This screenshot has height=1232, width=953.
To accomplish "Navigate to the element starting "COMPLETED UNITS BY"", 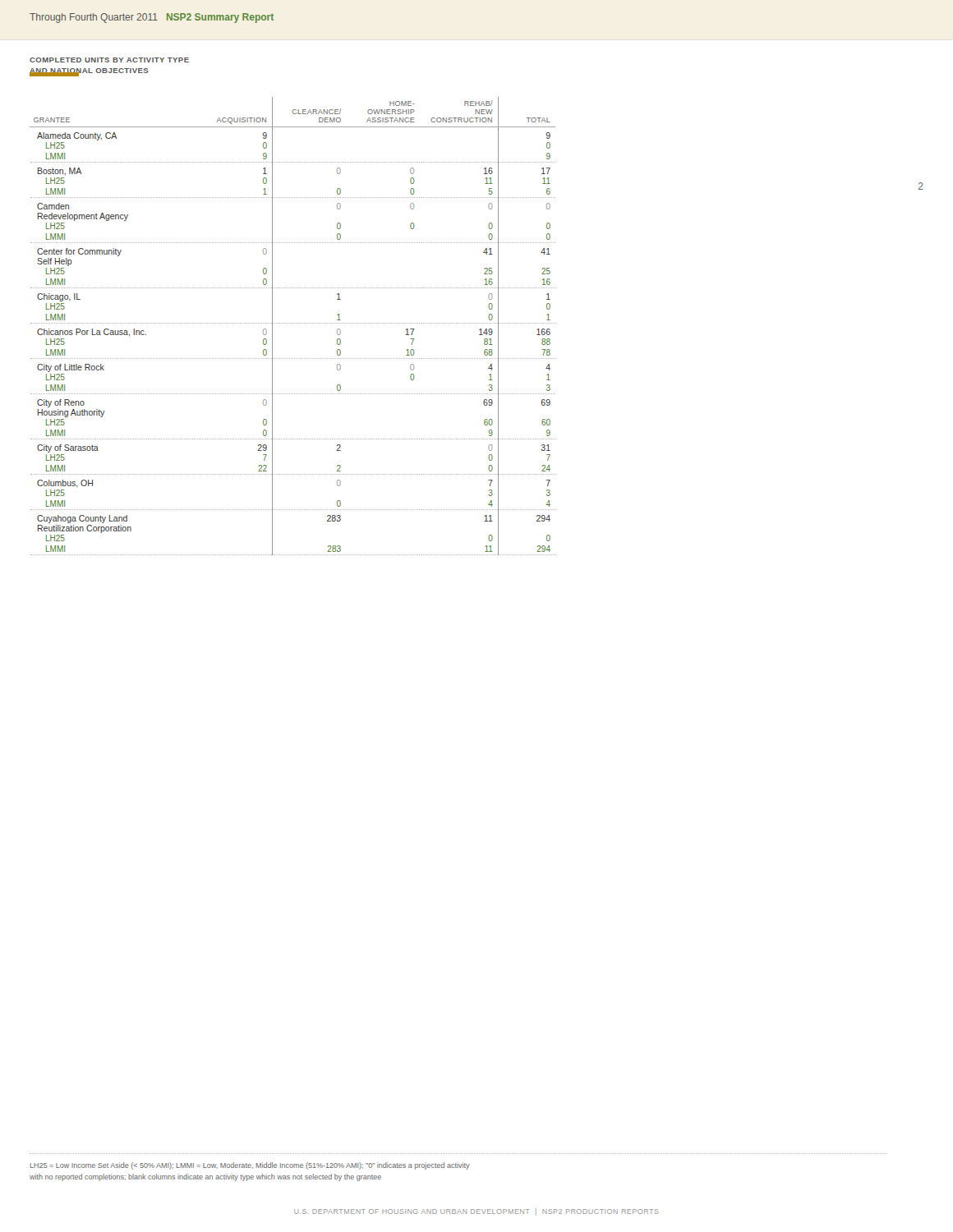I will (109, 65).
